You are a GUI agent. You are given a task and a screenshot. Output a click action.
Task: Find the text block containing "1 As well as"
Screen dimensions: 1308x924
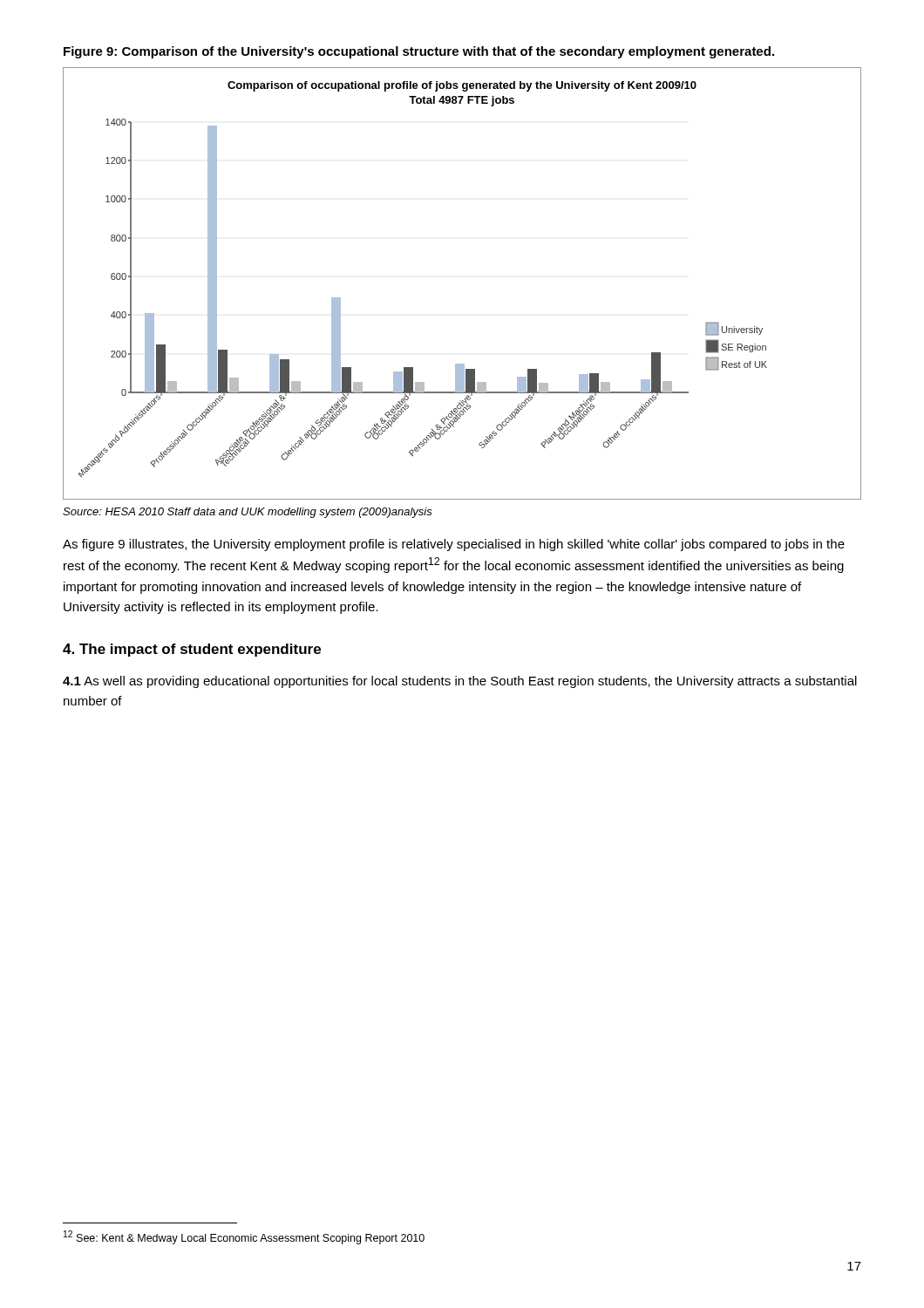pos(460,691)
